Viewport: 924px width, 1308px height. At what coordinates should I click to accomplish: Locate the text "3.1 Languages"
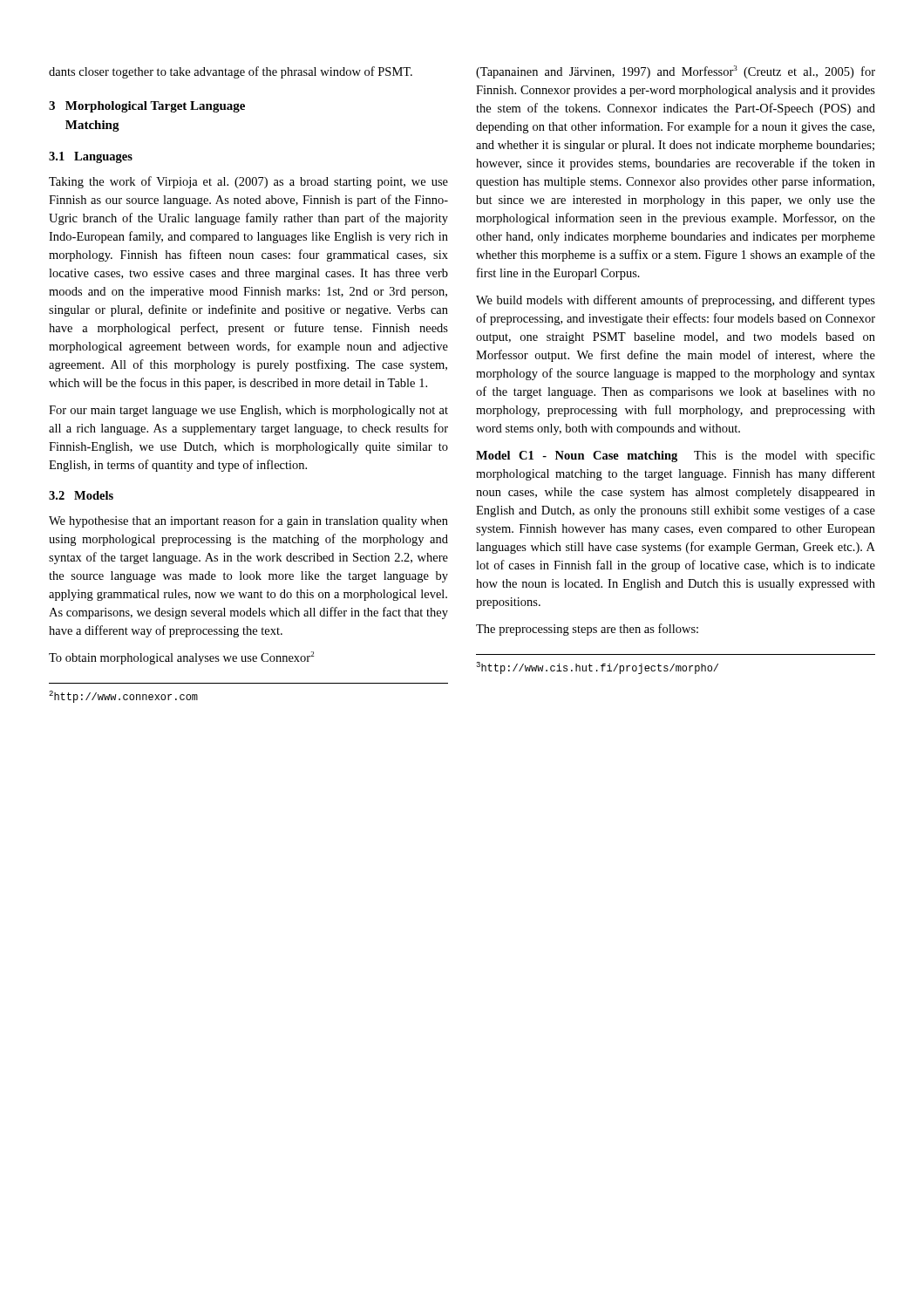91,156
